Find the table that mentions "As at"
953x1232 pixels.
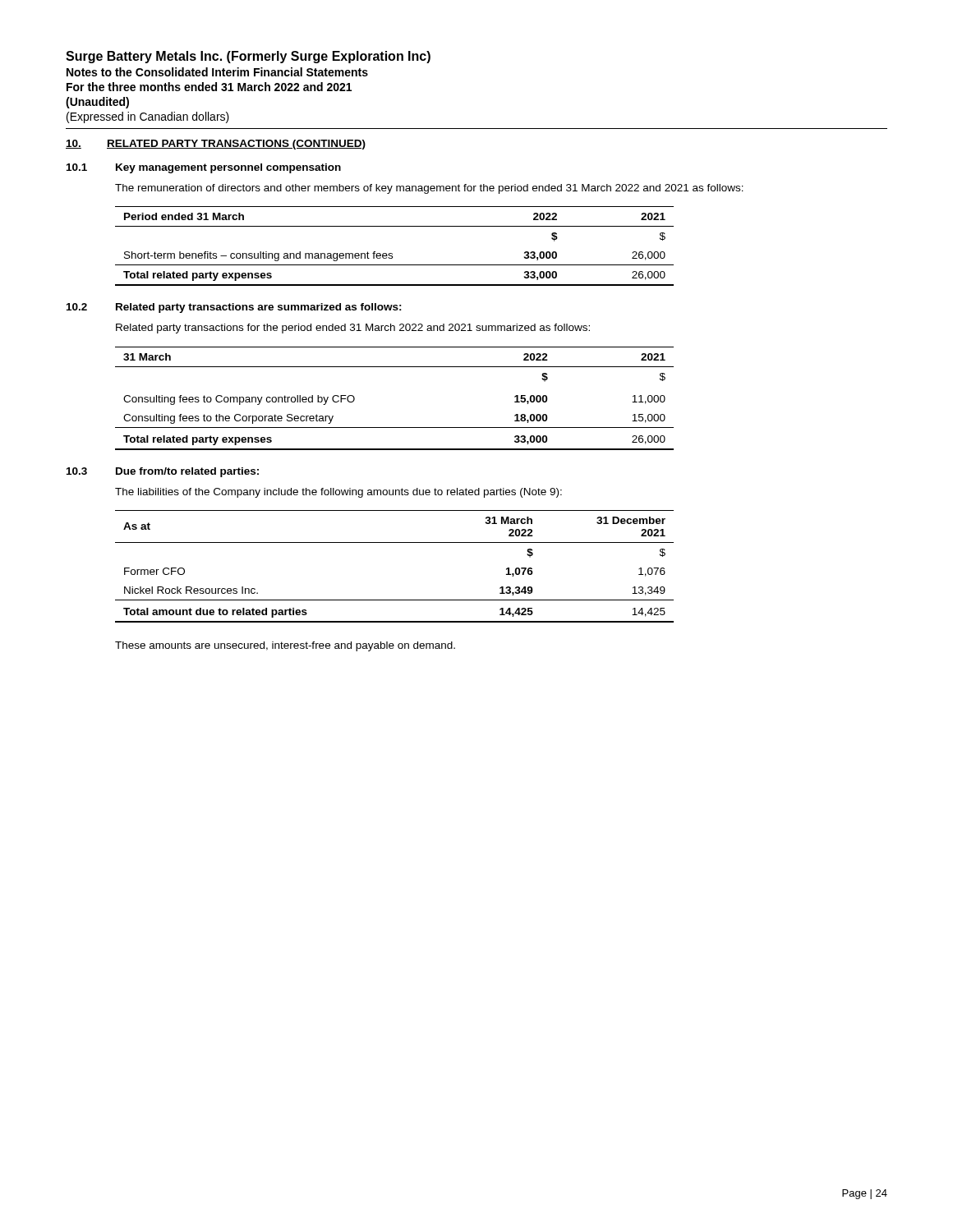point(501,566)
